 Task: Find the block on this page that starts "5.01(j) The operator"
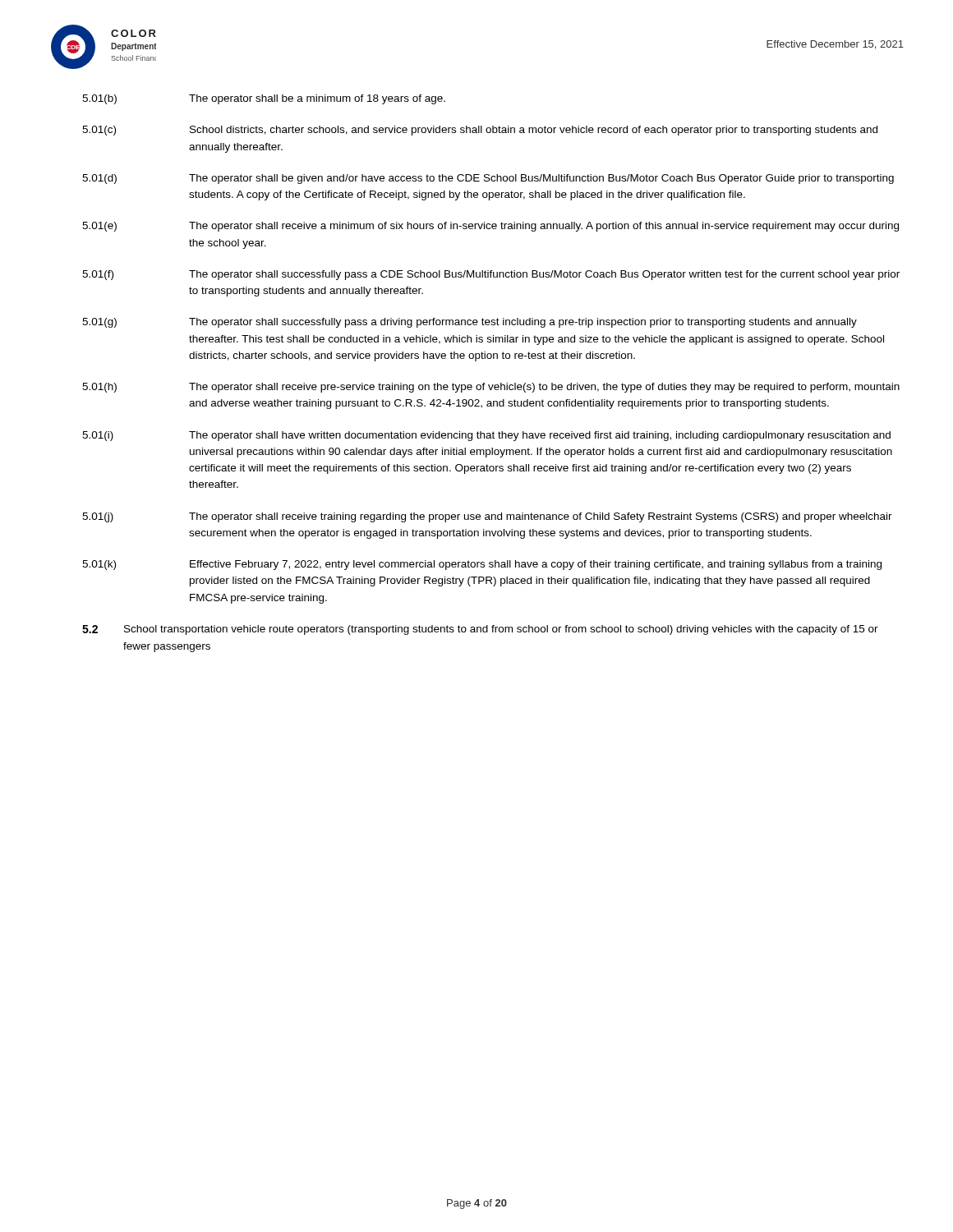click(x=493, y=525)
